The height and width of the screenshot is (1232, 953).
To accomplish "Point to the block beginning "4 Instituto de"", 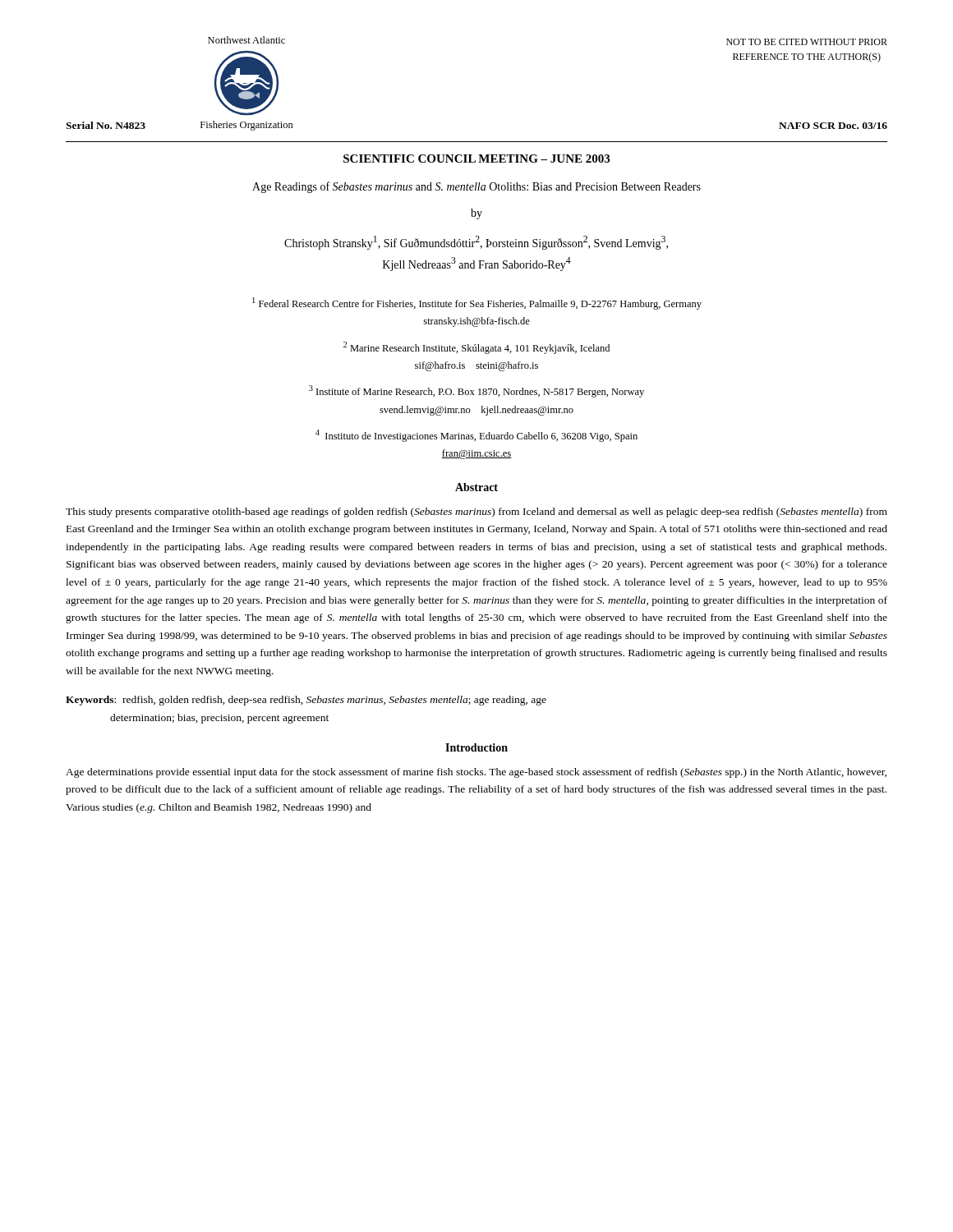I will [476, 444].
